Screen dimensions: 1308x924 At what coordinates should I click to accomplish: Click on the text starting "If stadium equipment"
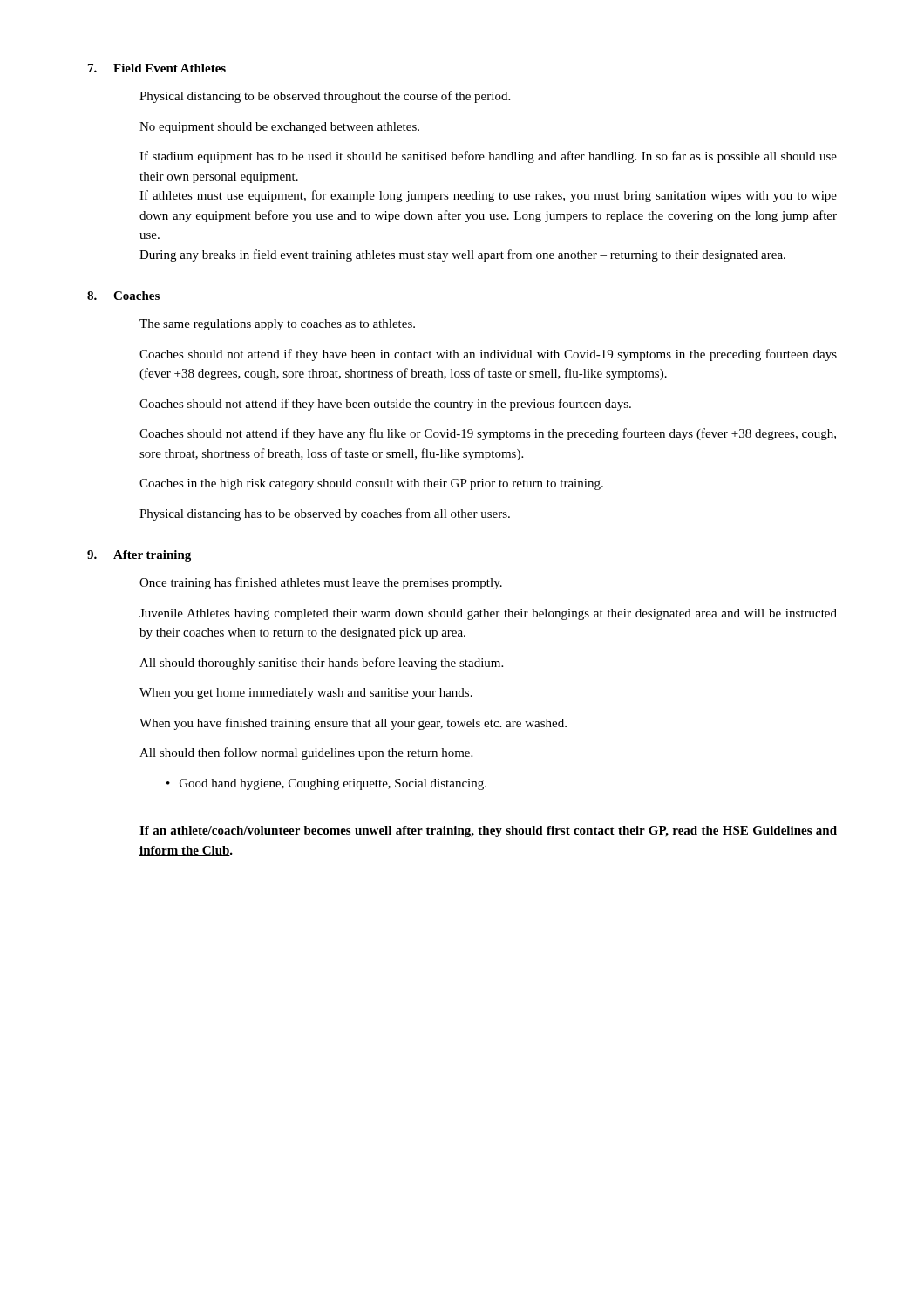pyautogui.click(x=488, y=205)
